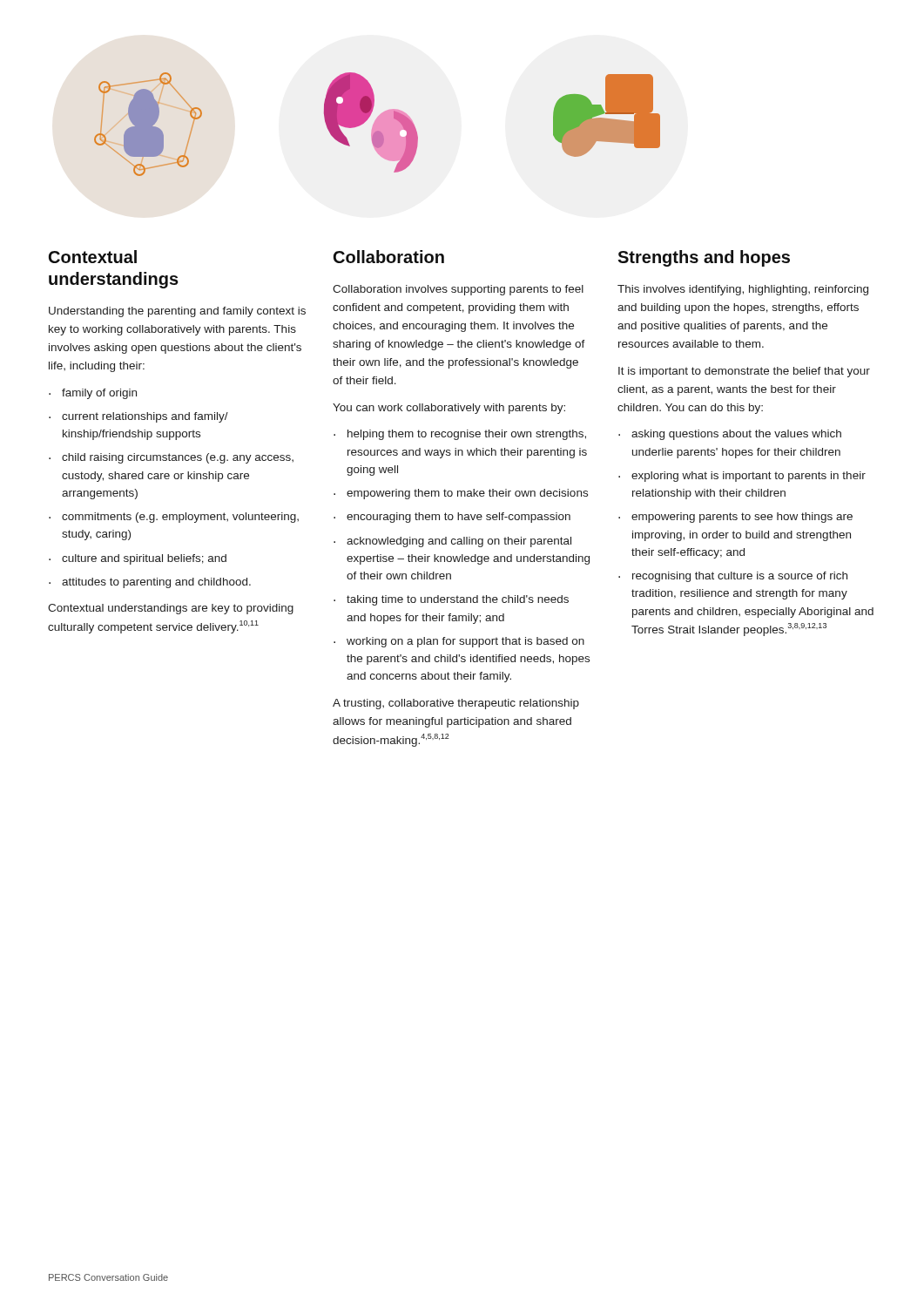The image size is (924, 1307).
Task: Locate the list item with the text "recognising that culture is a source"
Action: [x=753, y=602]
